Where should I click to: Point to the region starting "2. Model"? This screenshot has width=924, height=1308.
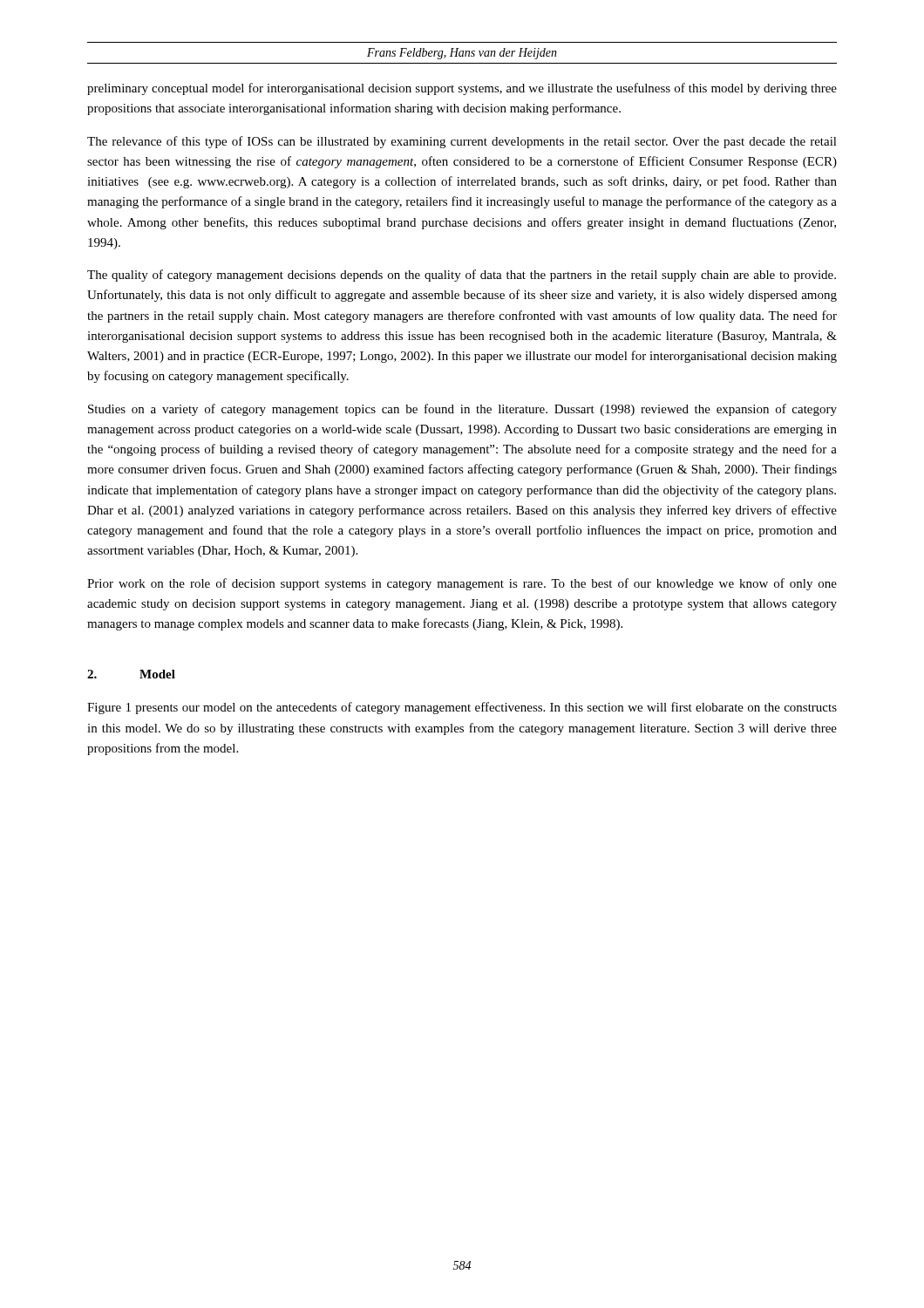coord(131,675)
